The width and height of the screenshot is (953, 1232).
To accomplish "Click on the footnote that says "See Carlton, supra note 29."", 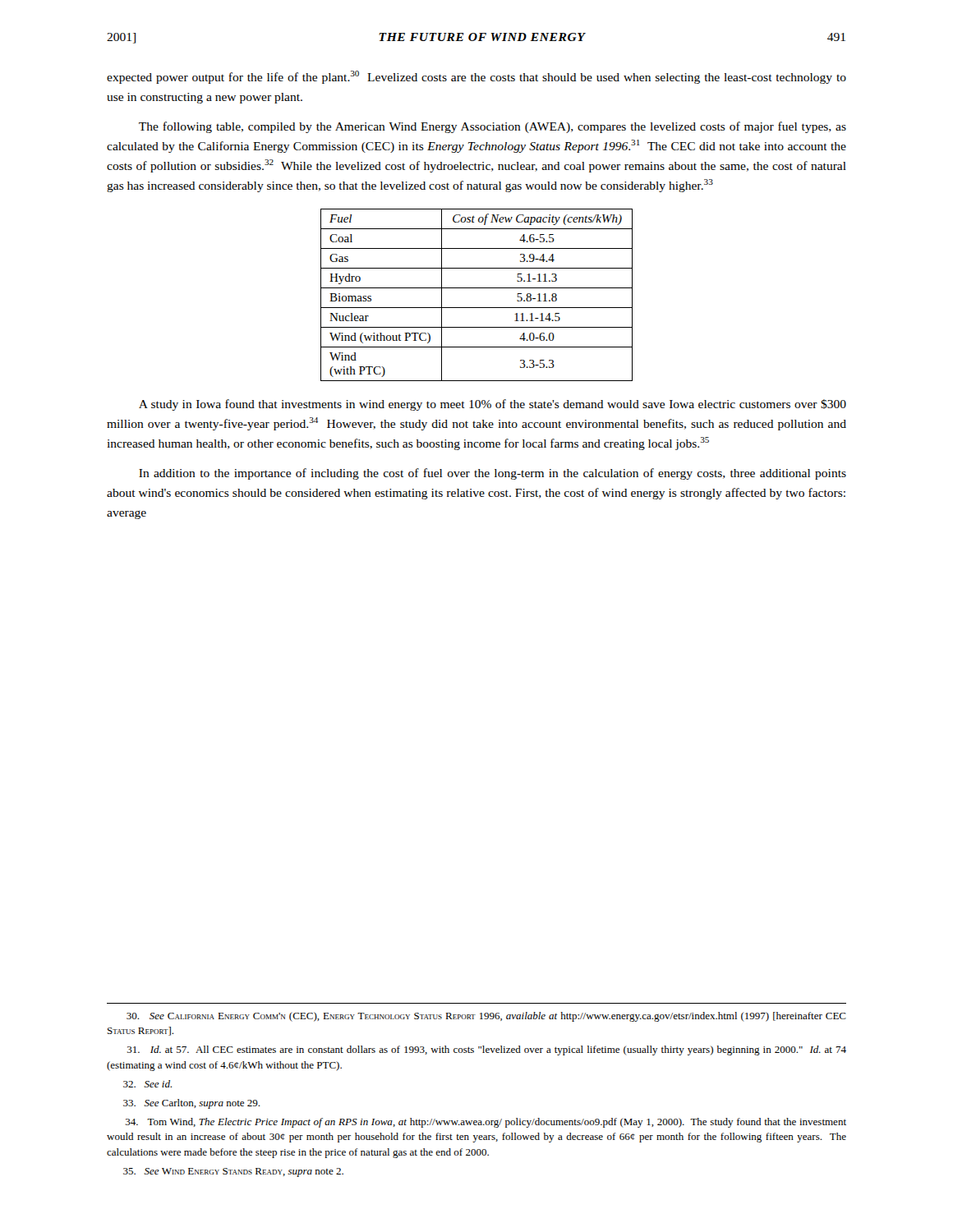I will click(184, 1103).
